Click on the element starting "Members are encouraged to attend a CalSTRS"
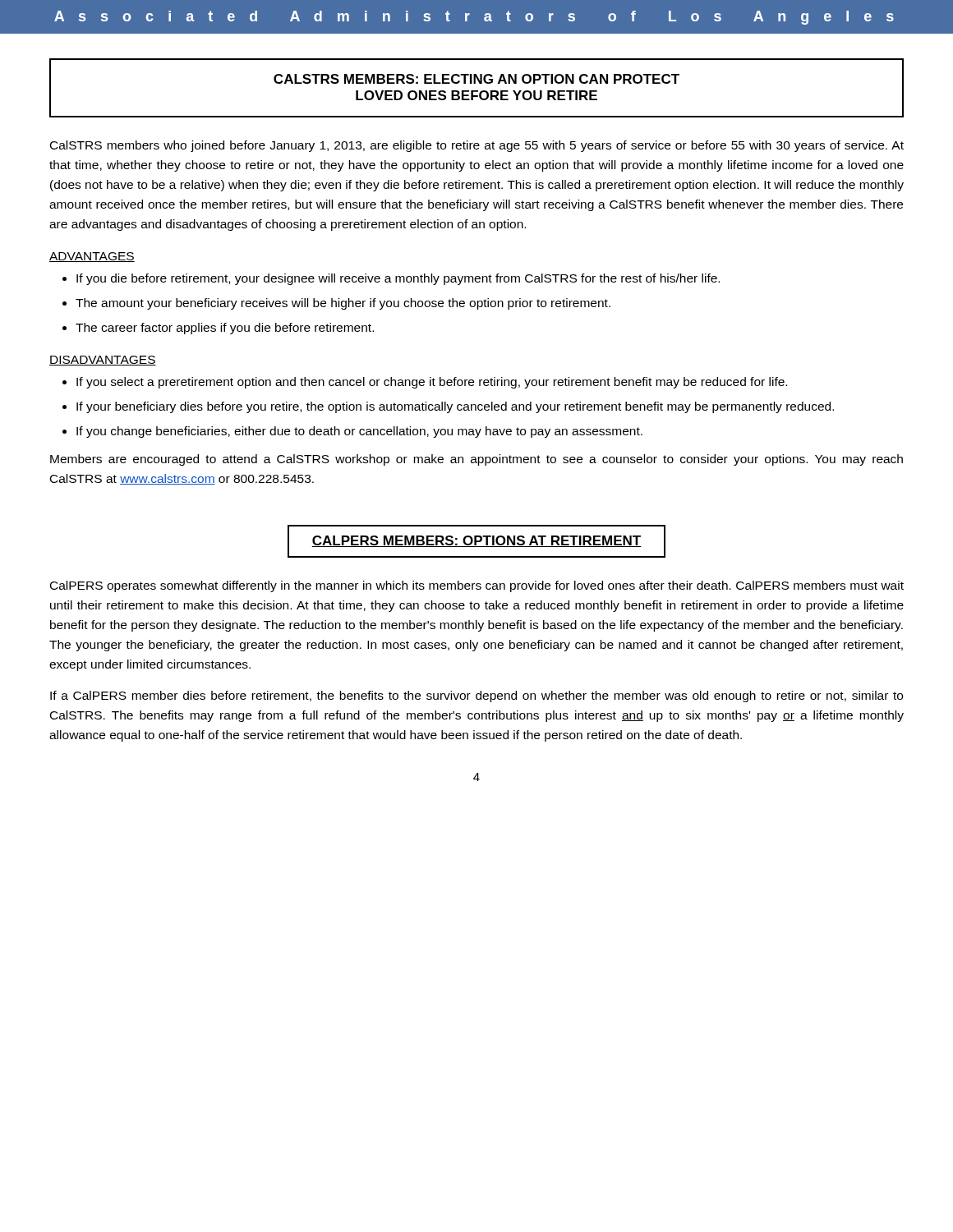Image resolution: width=953 pixels, height=1232 pixels. click(476, 469)
